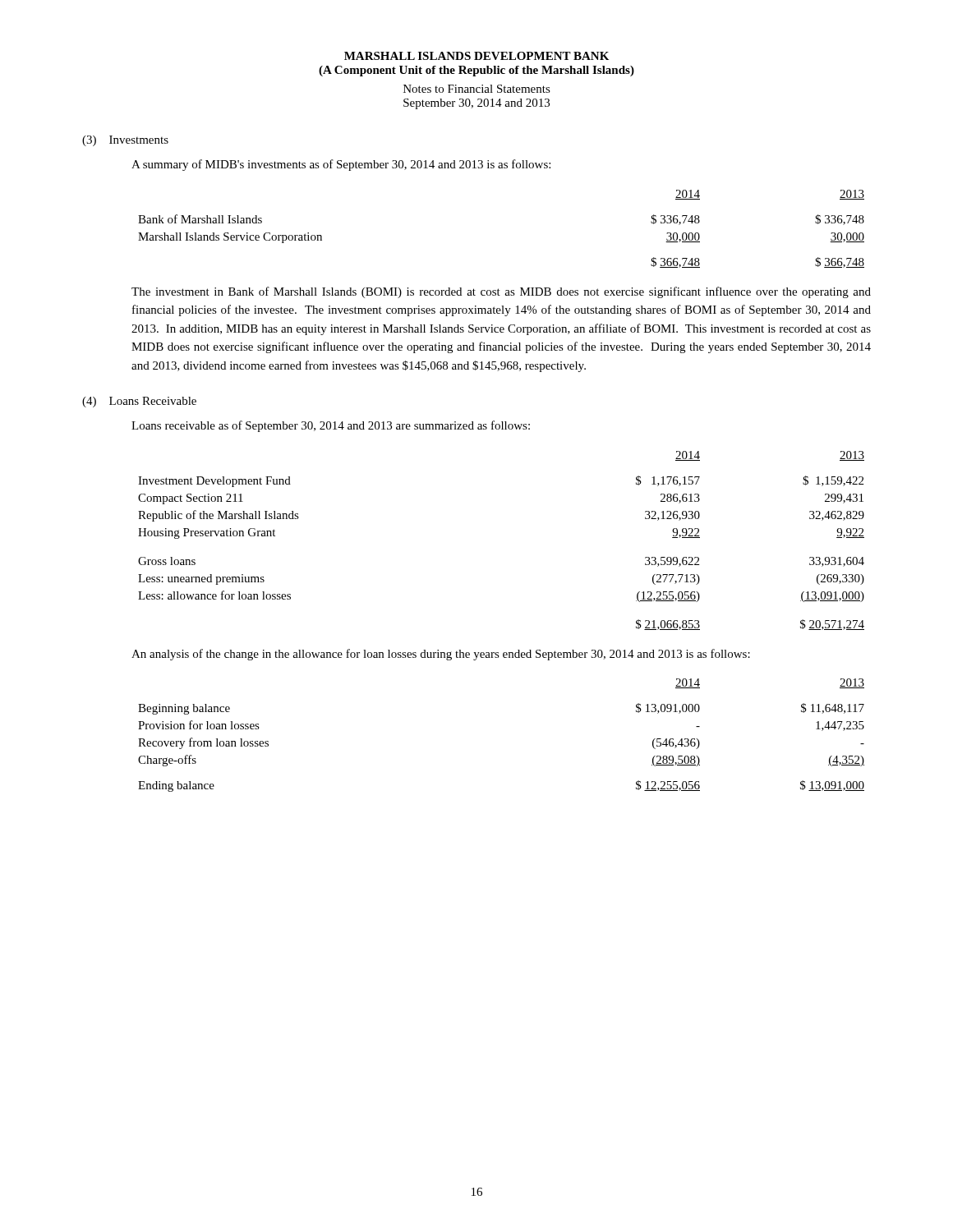The width and height of the screenshot is (953, 1232).
Task: Locate the text block starting "(3) Investments"
Action: (125, 140)
